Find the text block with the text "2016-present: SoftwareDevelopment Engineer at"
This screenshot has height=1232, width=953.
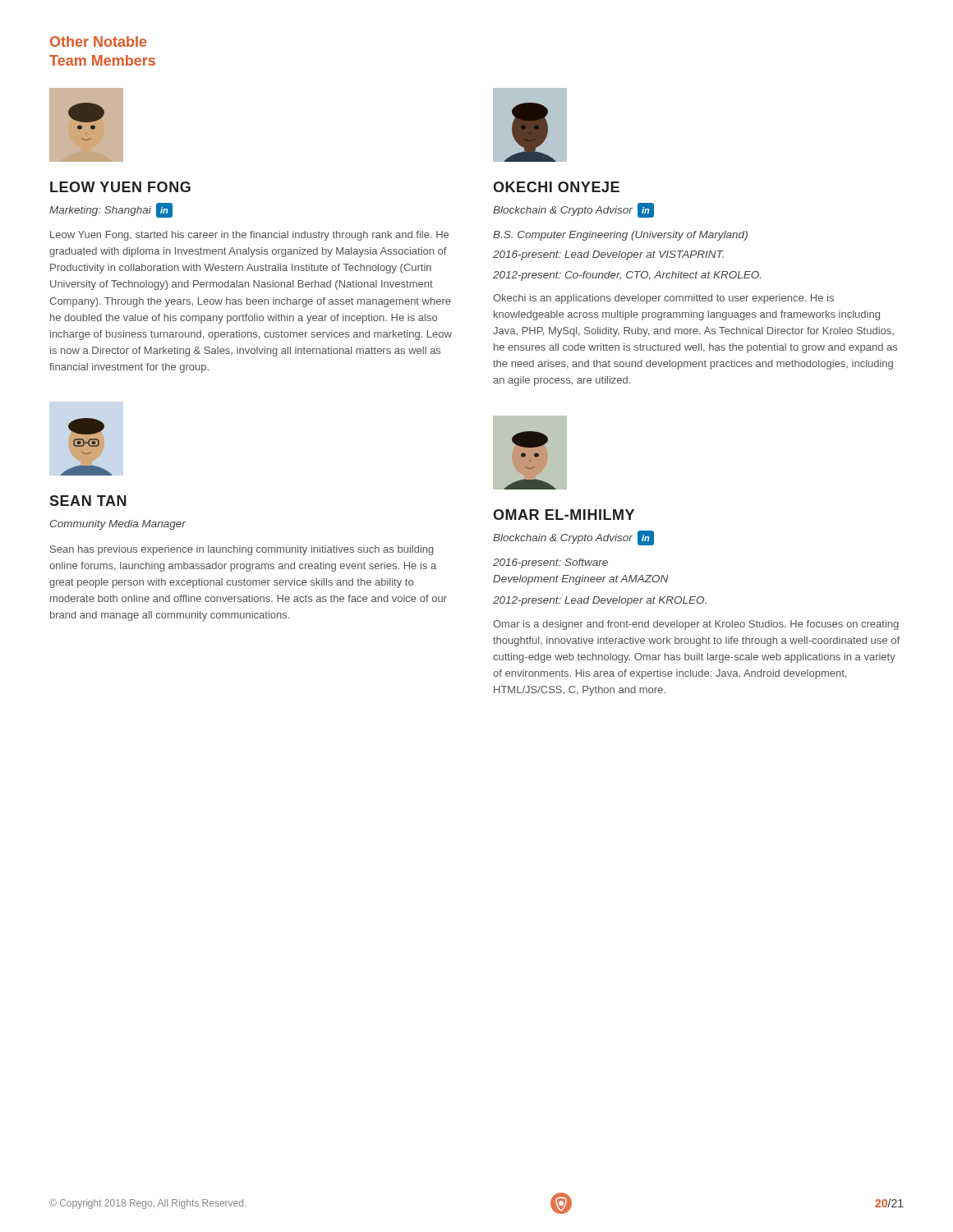(550, 563)
